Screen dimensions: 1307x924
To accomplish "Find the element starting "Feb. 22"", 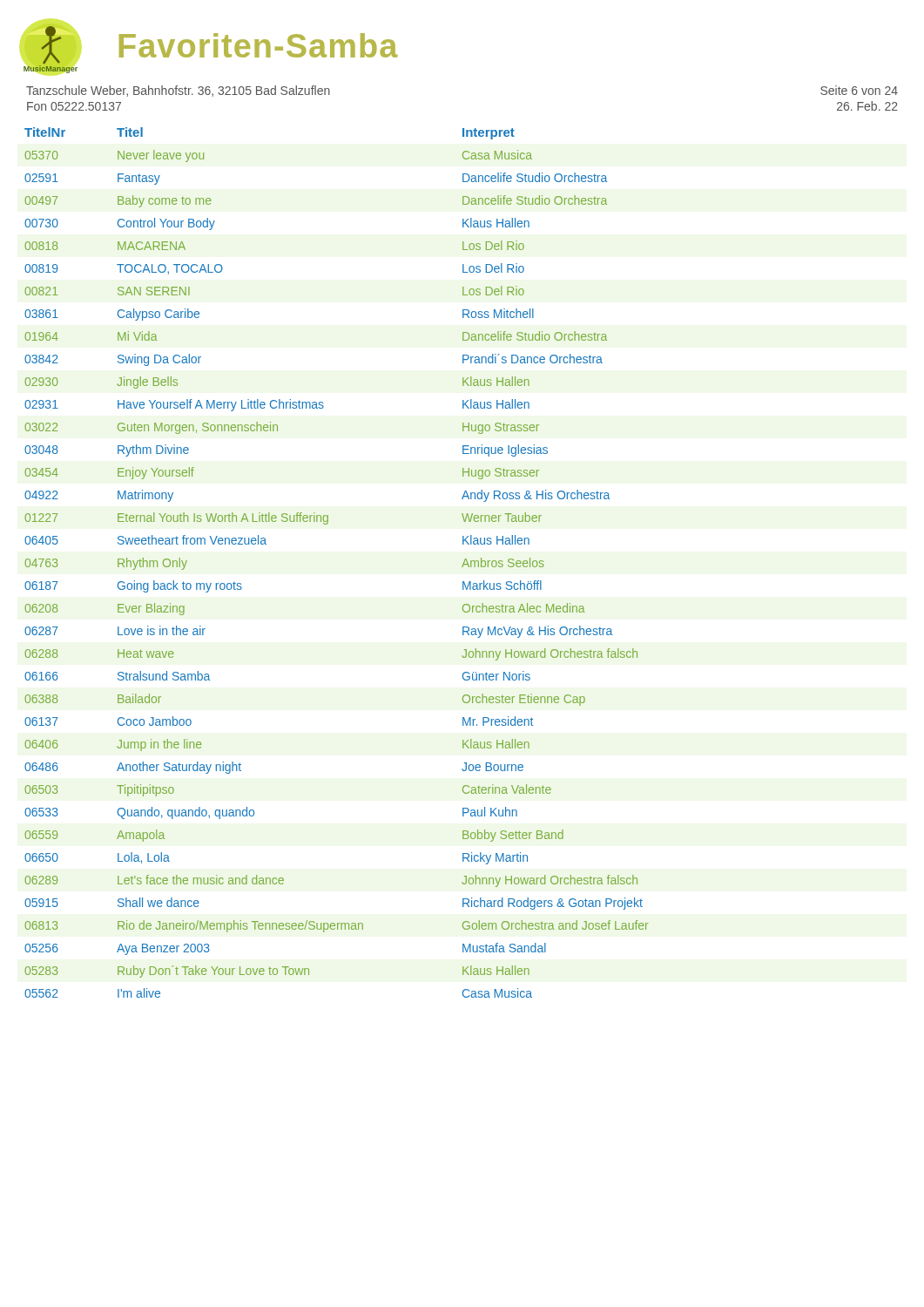I will [x=867, y=106].
